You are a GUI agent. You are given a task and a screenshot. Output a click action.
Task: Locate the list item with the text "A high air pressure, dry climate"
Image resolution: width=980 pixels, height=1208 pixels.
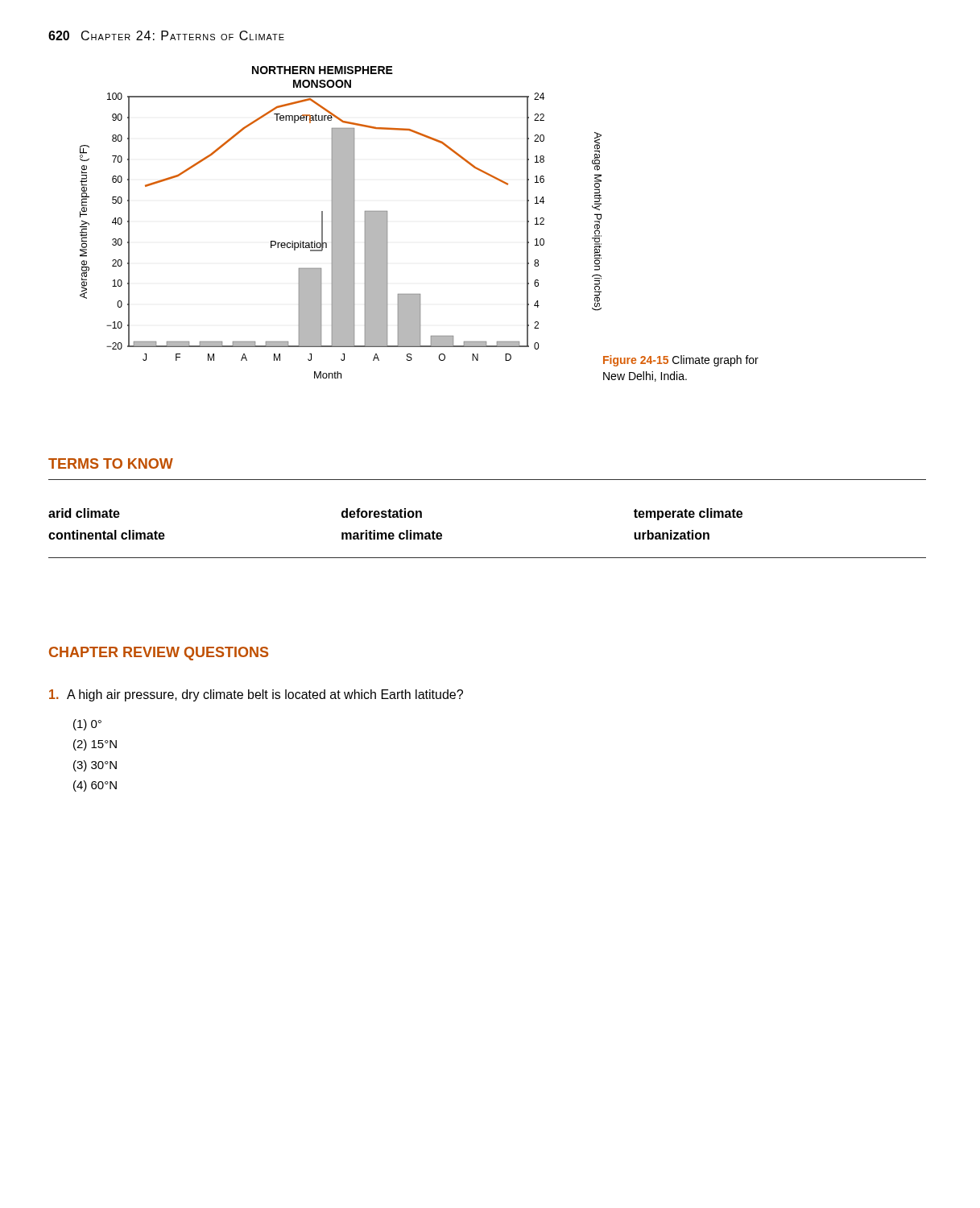256,695
